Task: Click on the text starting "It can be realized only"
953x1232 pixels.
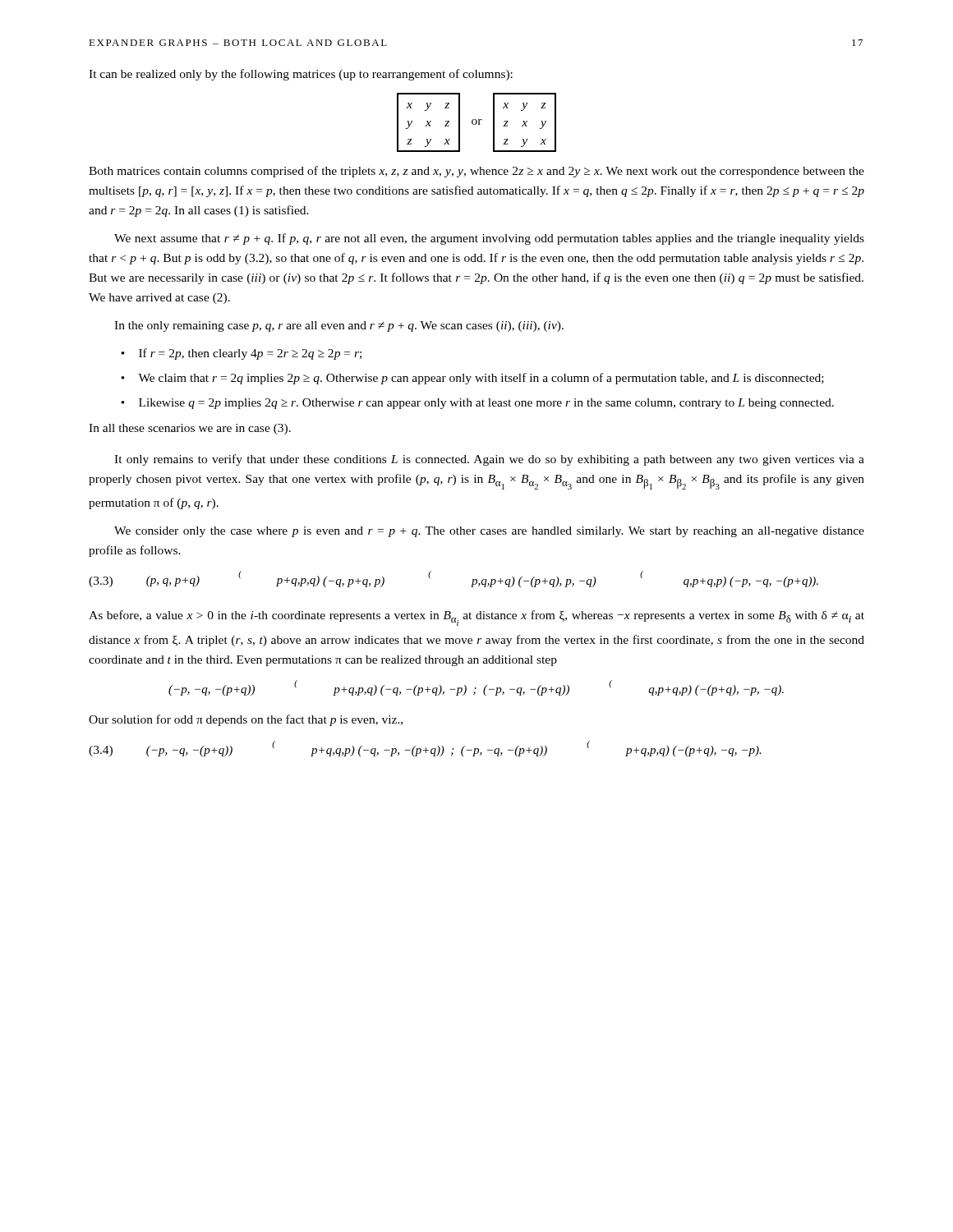Action: pyautogui.click(x=301, y=73)
